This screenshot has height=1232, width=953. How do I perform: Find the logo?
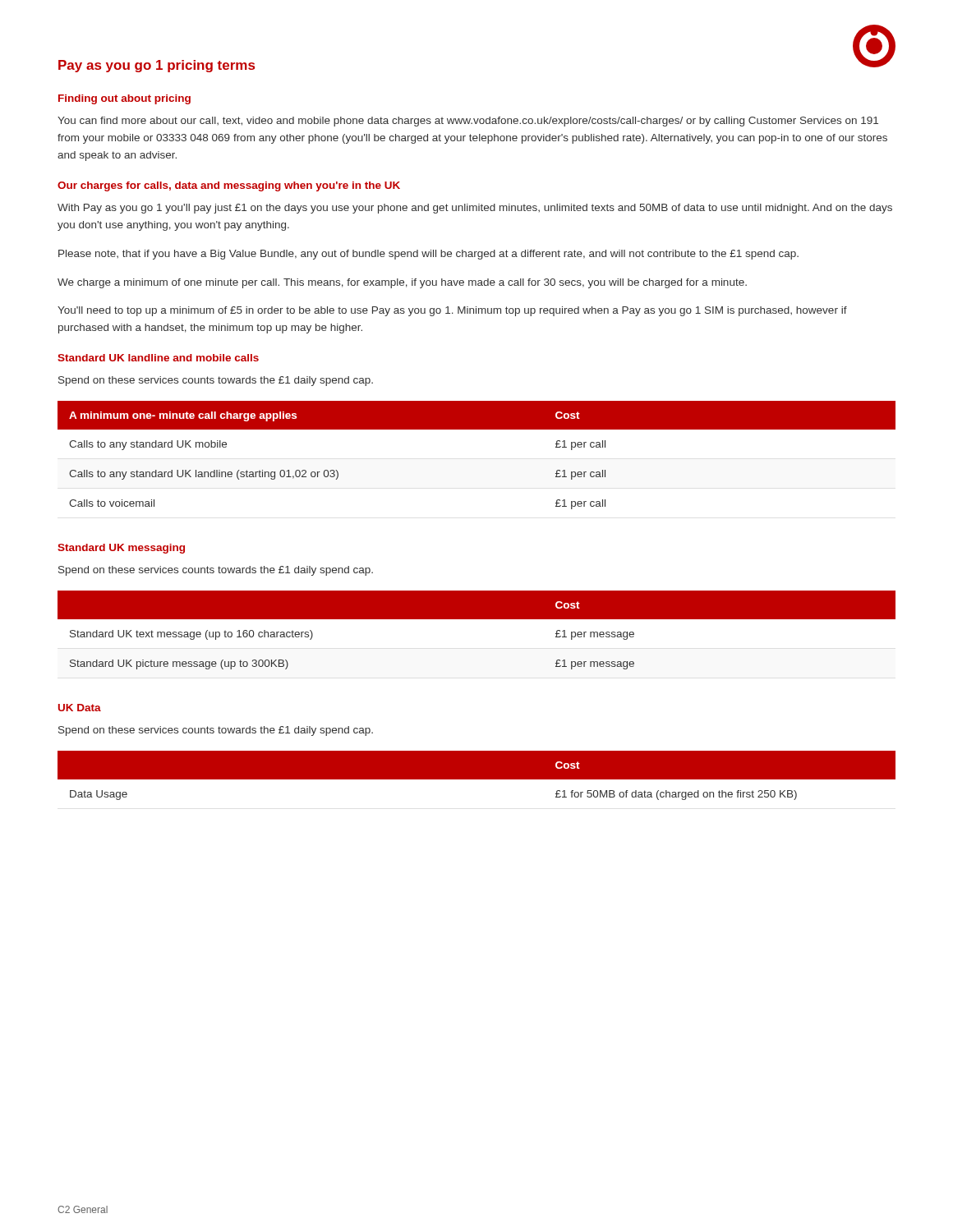[874, 47]
